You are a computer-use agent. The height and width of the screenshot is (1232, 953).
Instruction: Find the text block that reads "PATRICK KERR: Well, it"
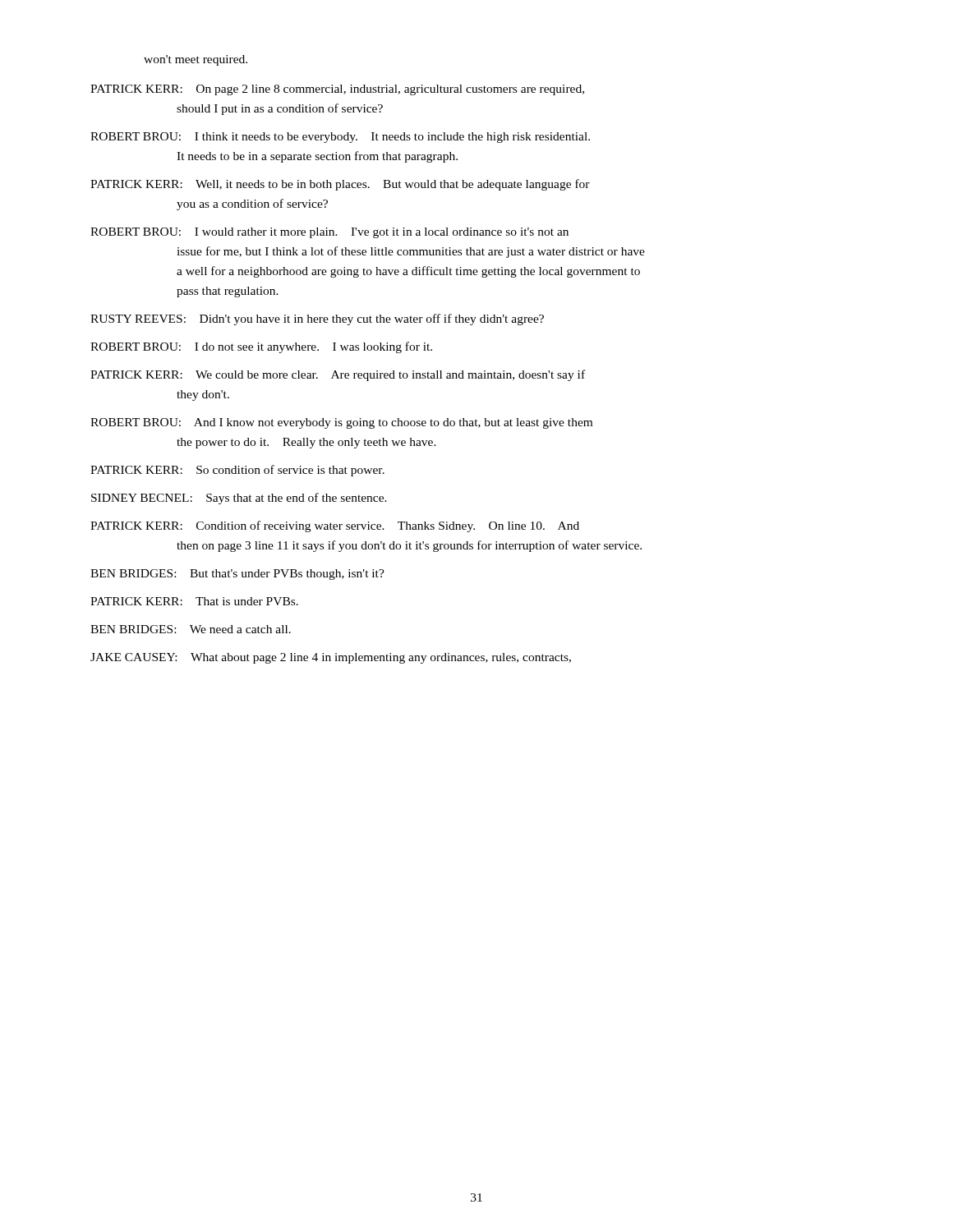pyautogui.click(x=481, y=194)
